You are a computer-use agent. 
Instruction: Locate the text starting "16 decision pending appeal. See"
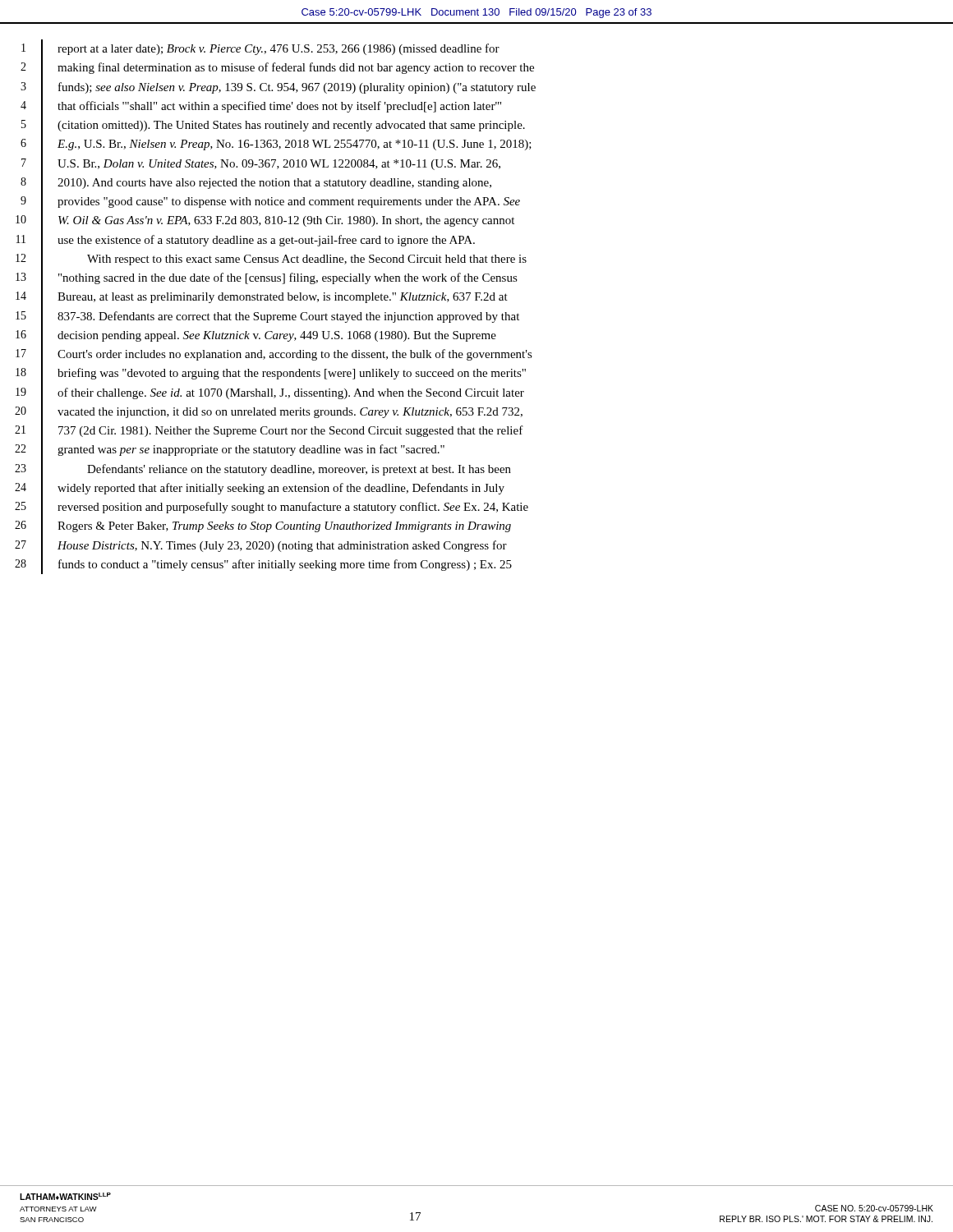pyautogui.click(x=476, y=335)
